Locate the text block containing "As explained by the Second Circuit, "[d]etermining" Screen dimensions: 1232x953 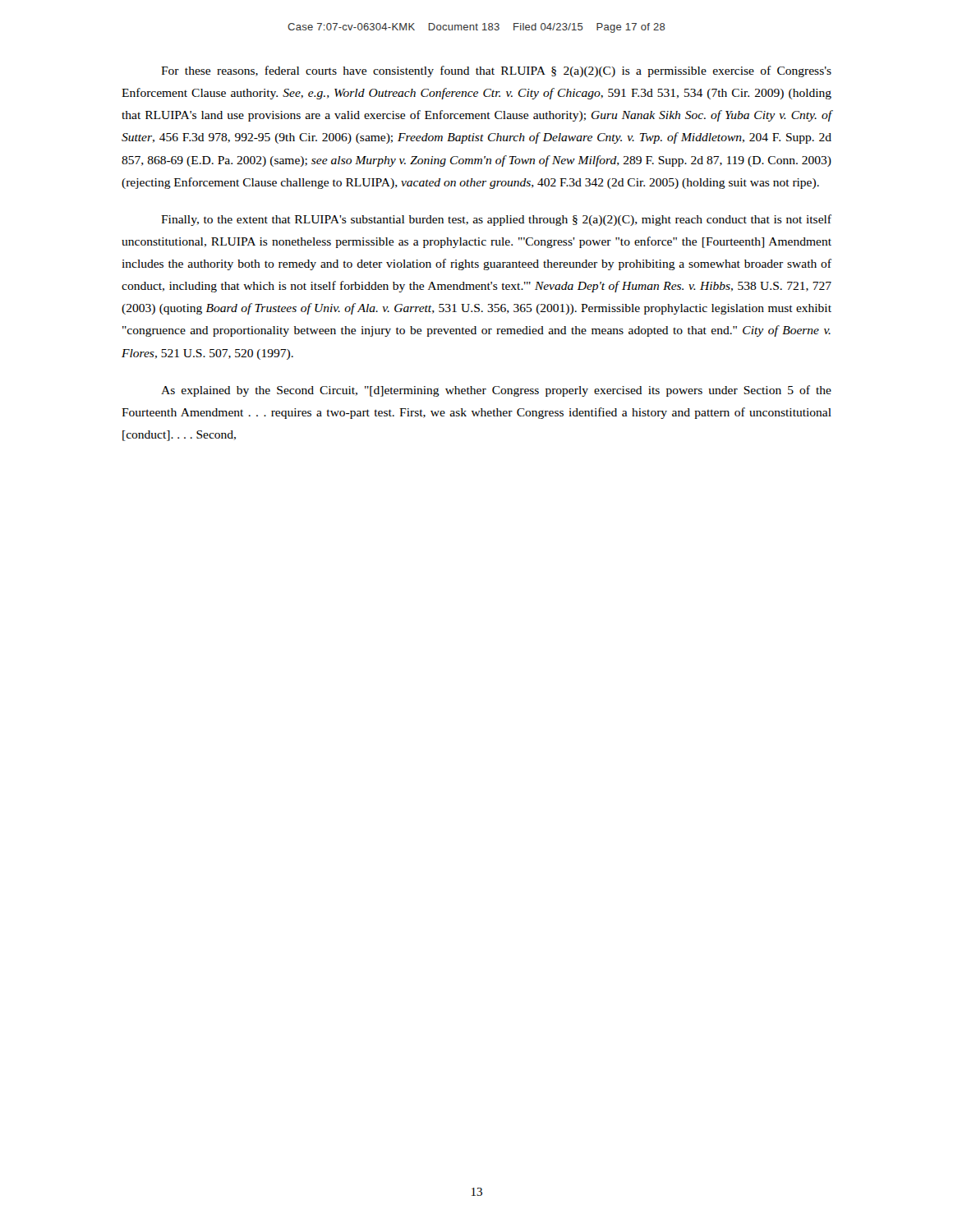coord(476,412)
